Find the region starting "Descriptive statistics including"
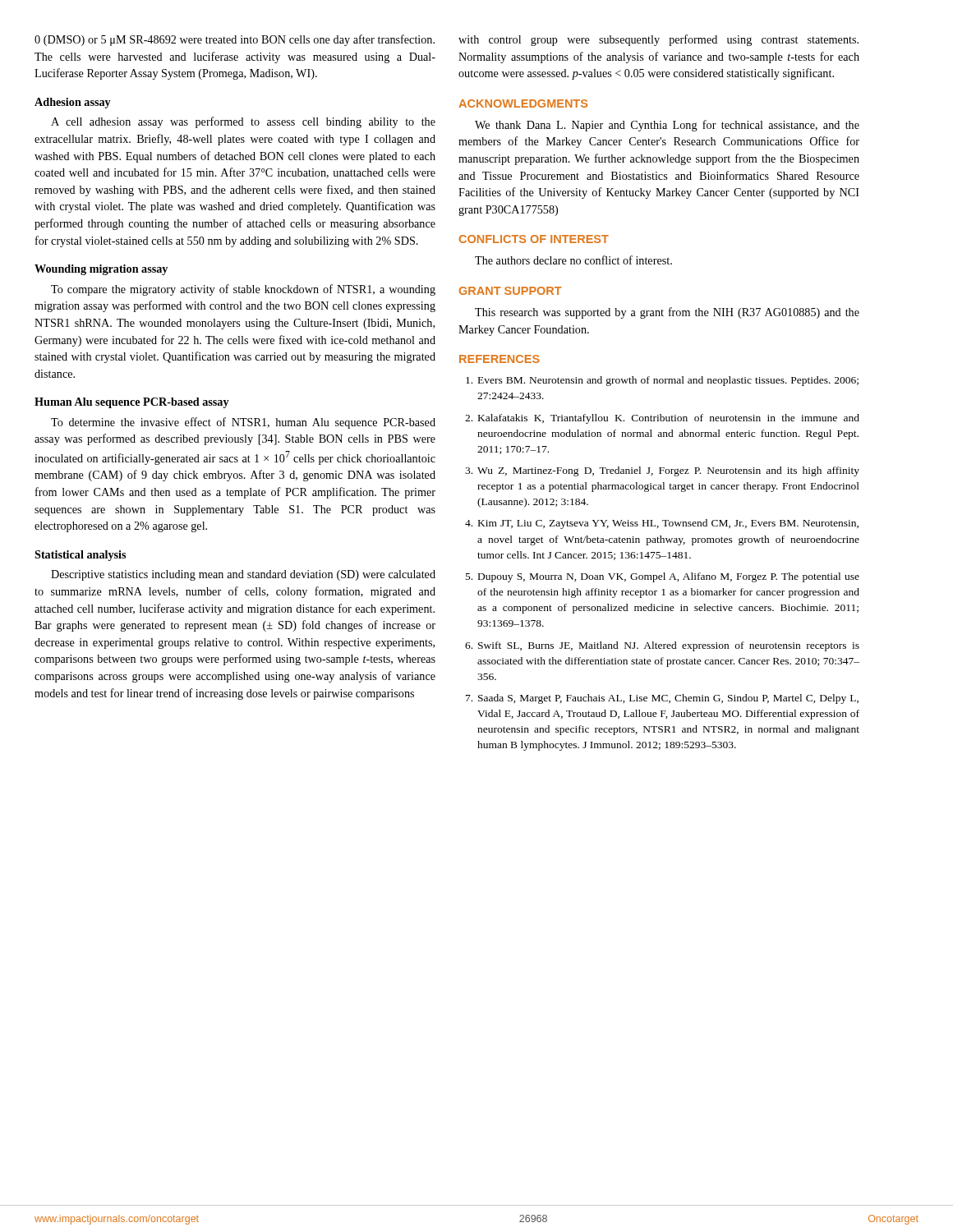 click(x=235, y=634)
